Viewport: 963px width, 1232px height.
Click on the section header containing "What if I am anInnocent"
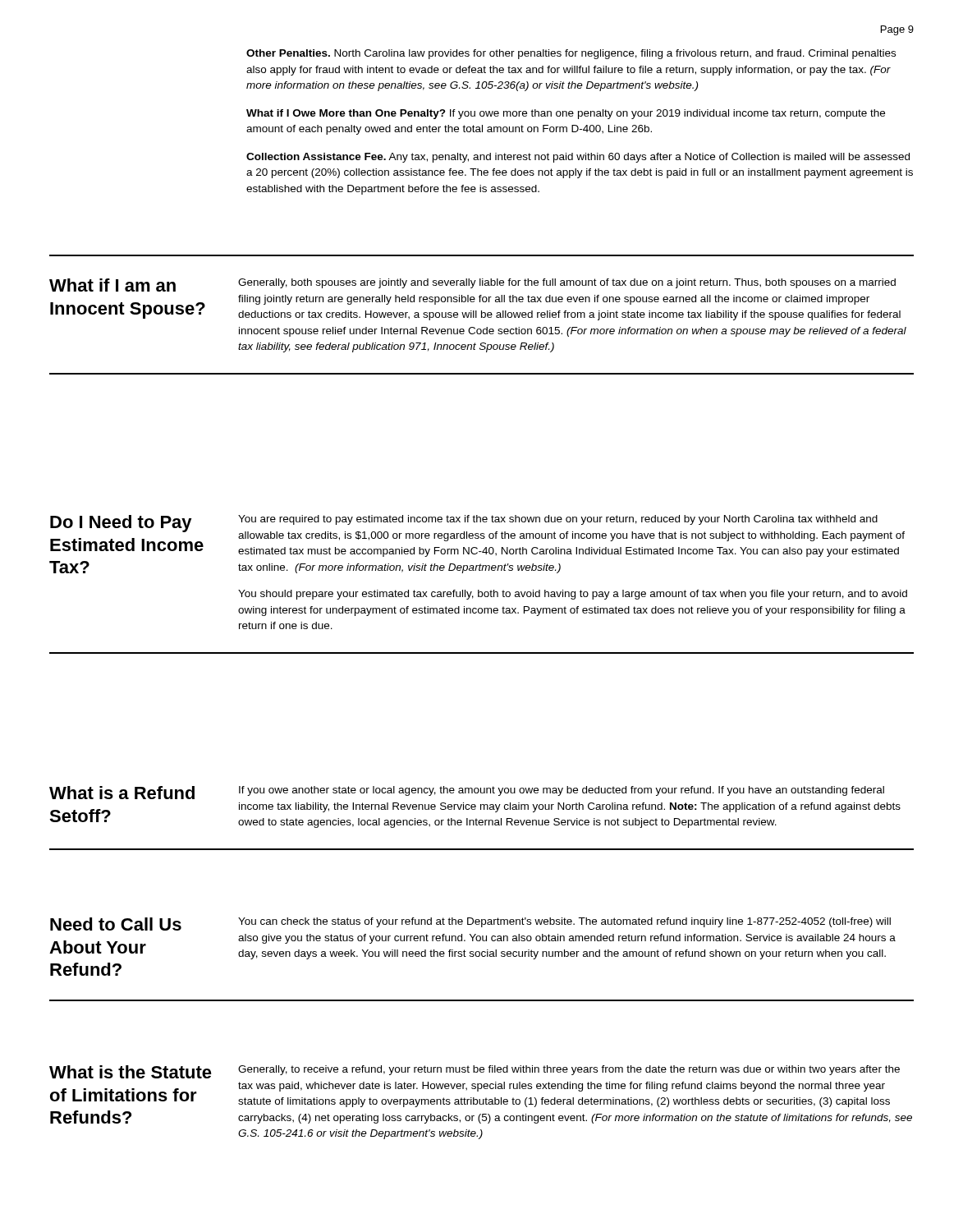coord(128,297)
